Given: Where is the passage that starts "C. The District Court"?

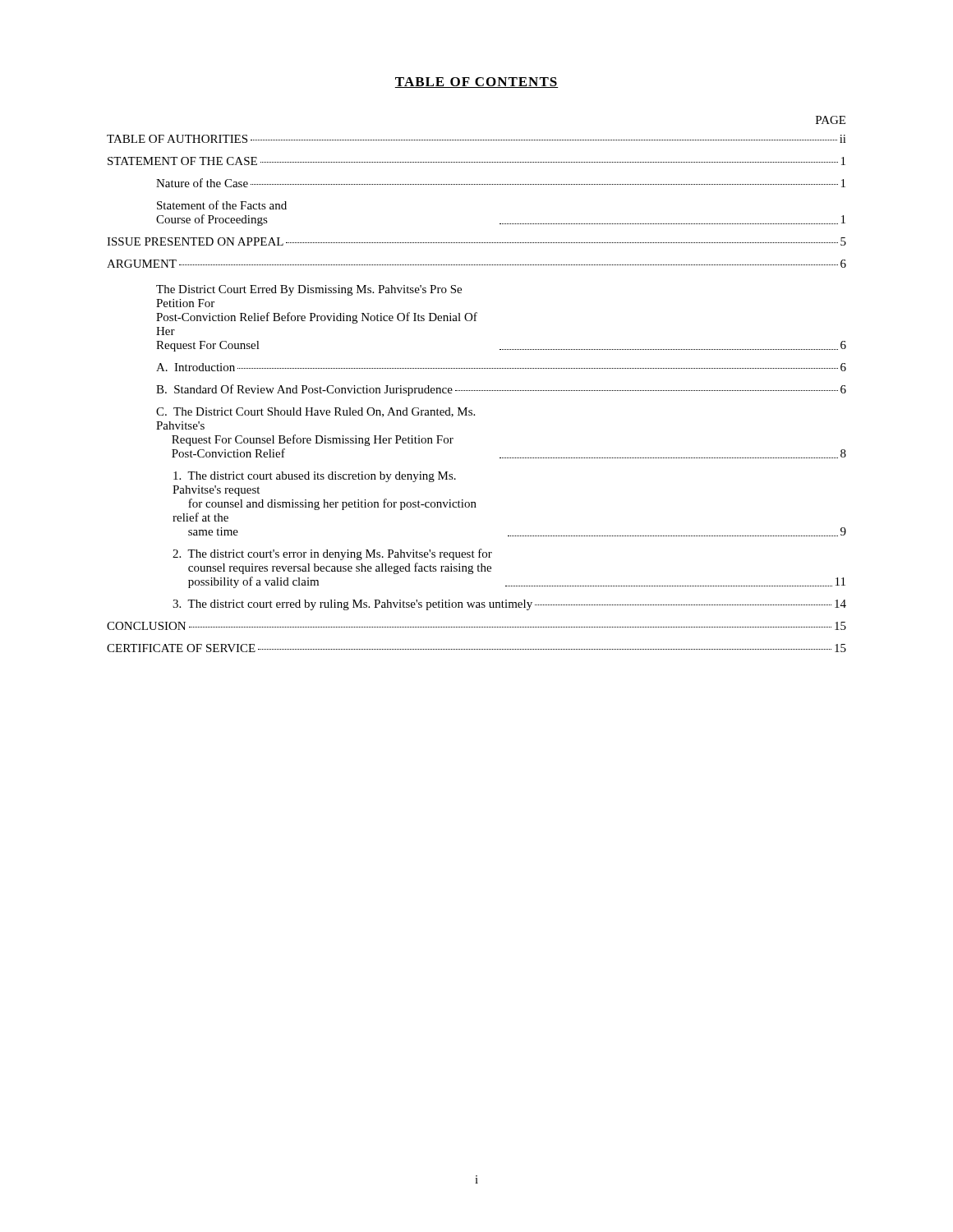Looking at the screenshot, I should 315,412.
